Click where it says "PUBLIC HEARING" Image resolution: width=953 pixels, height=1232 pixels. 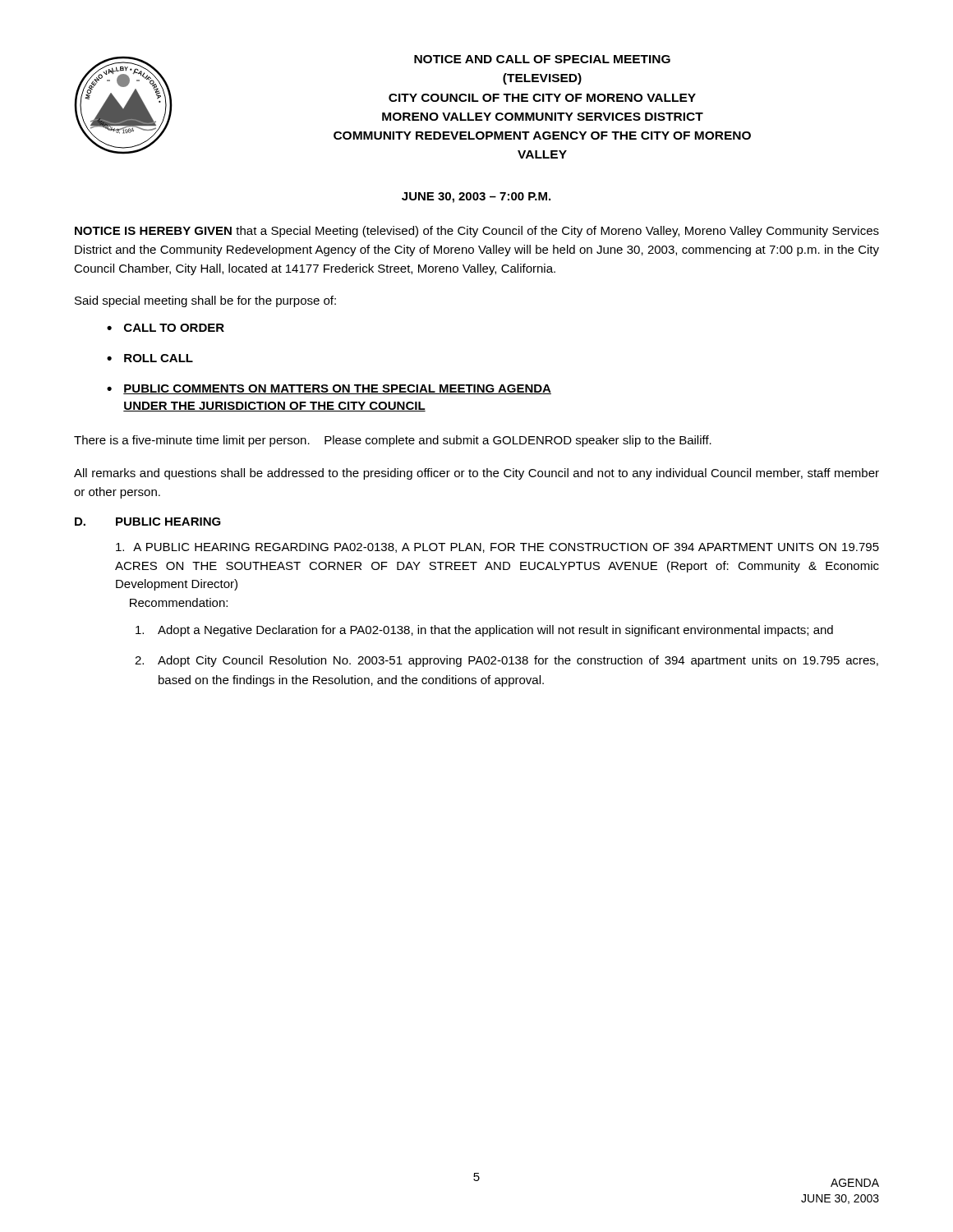tap(168, 521)
